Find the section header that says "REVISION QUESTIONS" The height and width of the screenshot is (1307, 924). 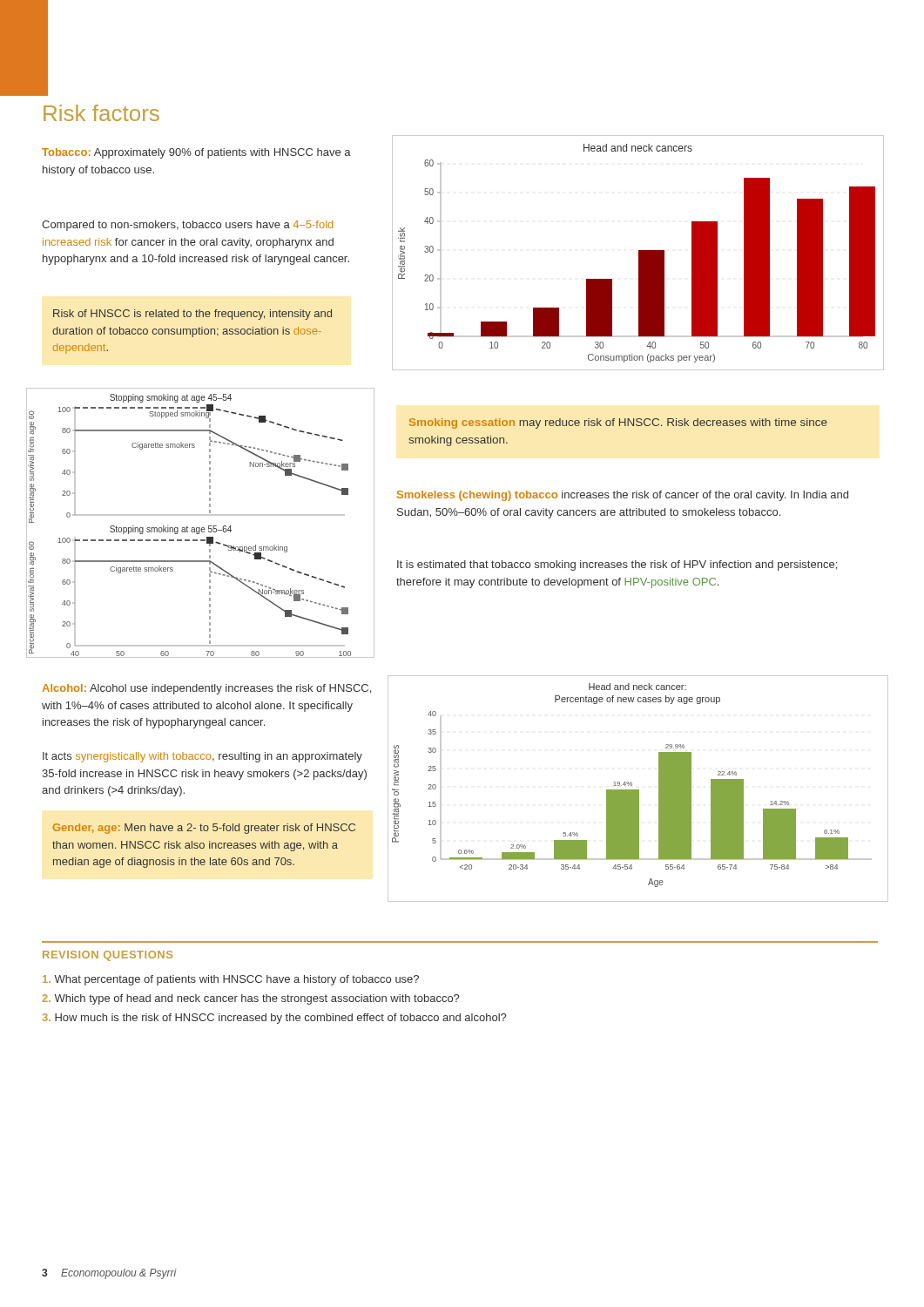click(x=108, y=956)
